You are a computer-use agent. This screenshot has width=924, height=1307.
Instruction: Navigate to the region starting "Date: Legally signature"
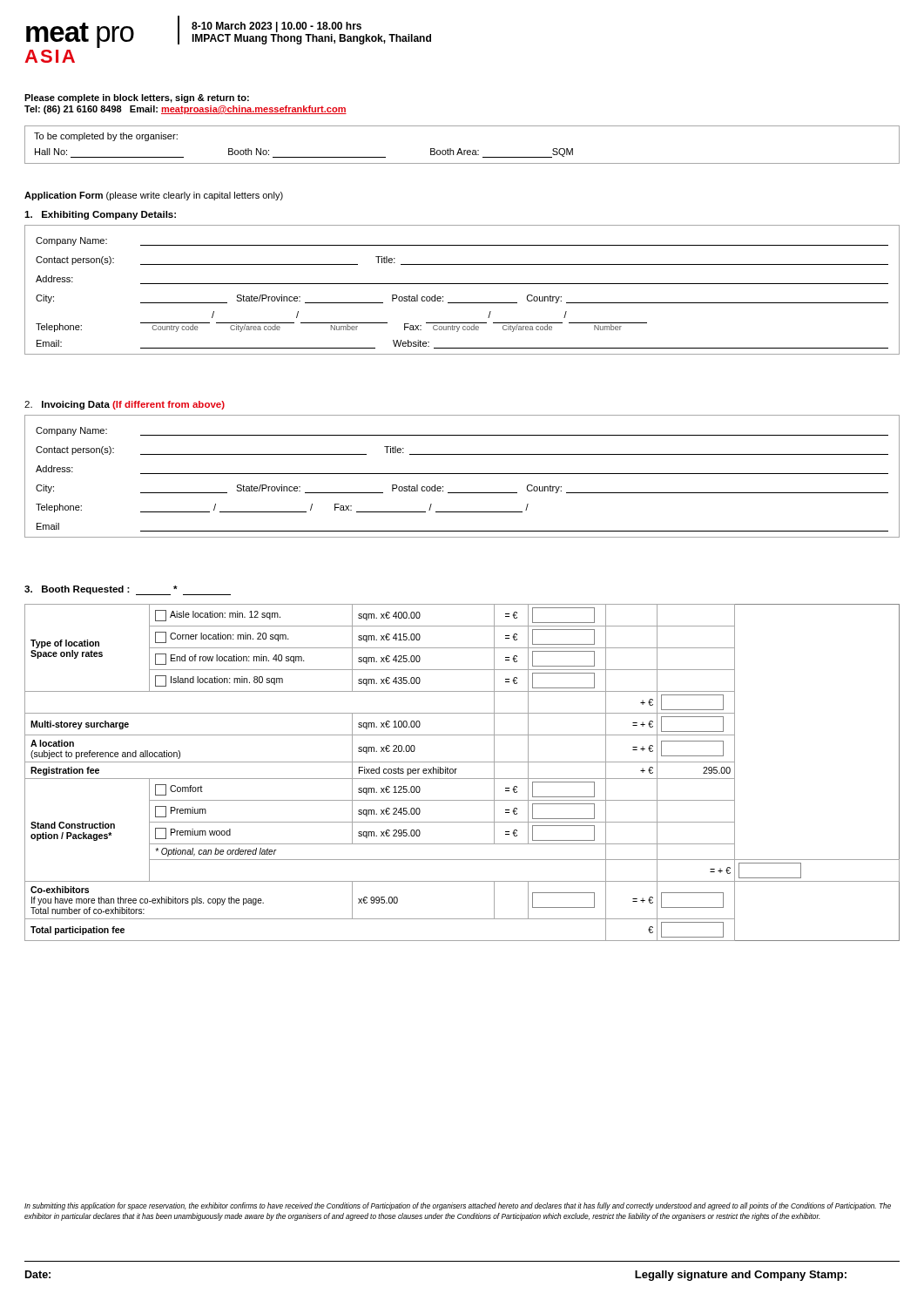pyautogui.click(x=36, y=1275)
